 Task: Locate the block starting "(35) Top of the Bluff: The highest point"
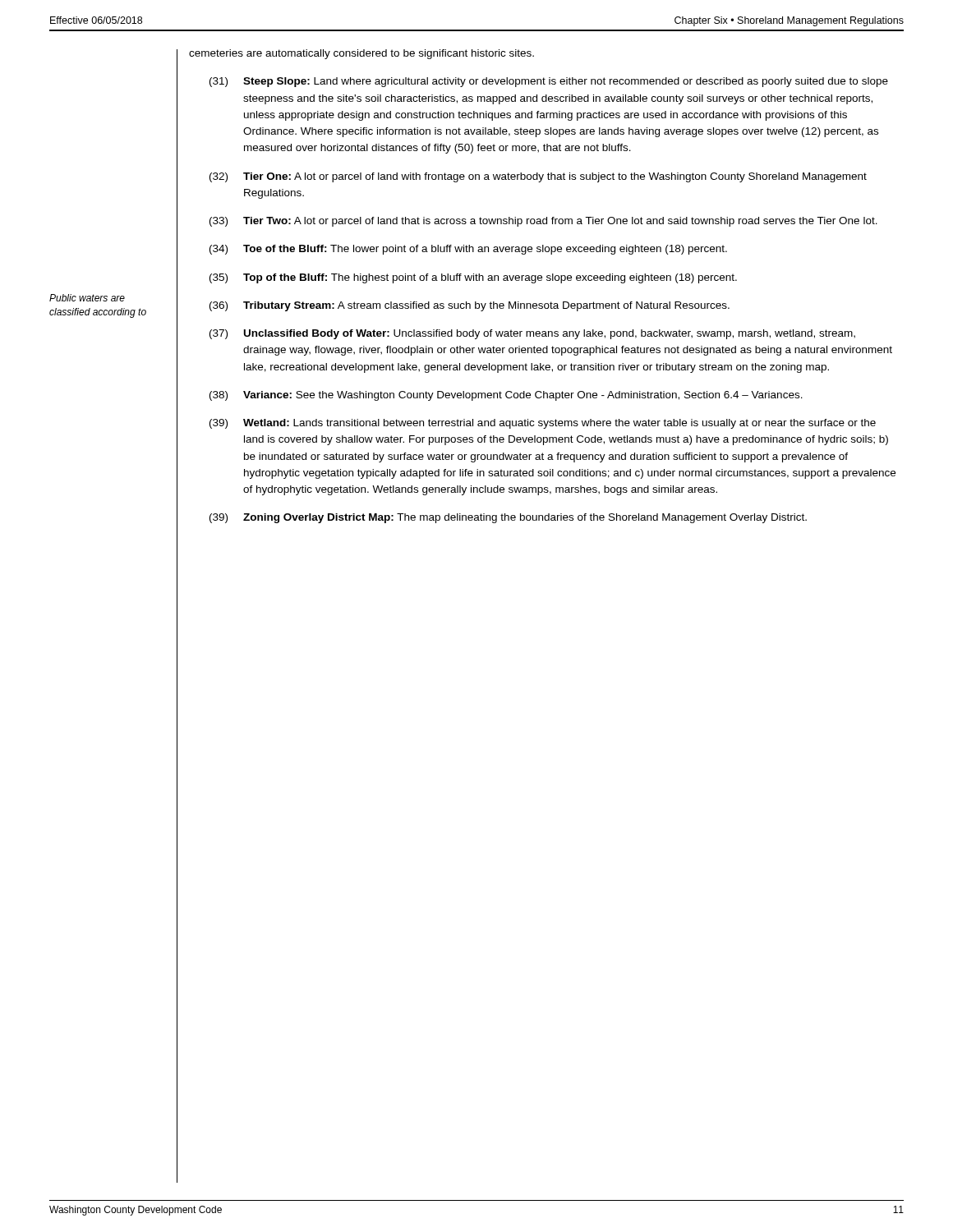coord(544,277)
